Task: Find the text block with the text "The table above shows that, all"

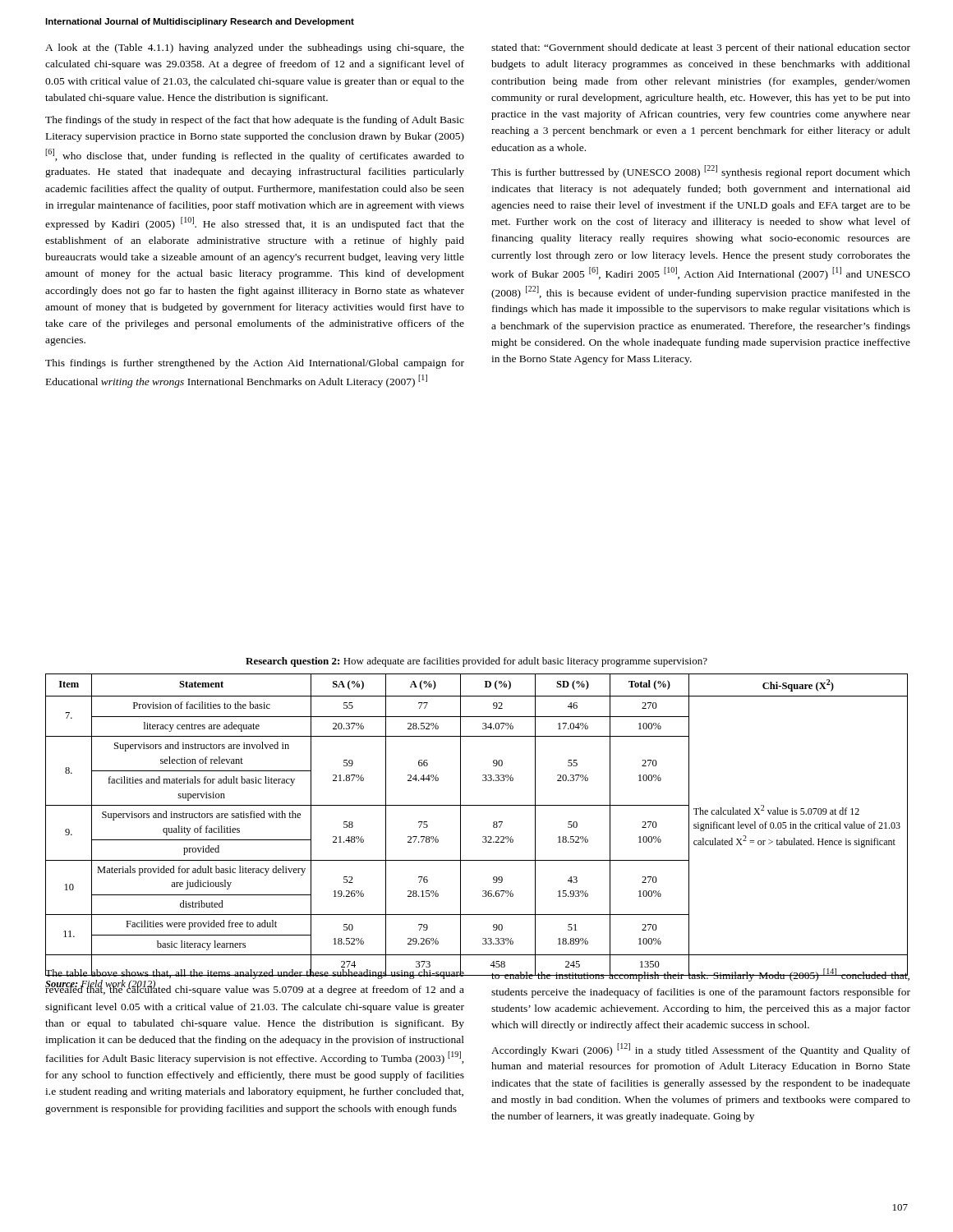Action: pos(255,1041)
